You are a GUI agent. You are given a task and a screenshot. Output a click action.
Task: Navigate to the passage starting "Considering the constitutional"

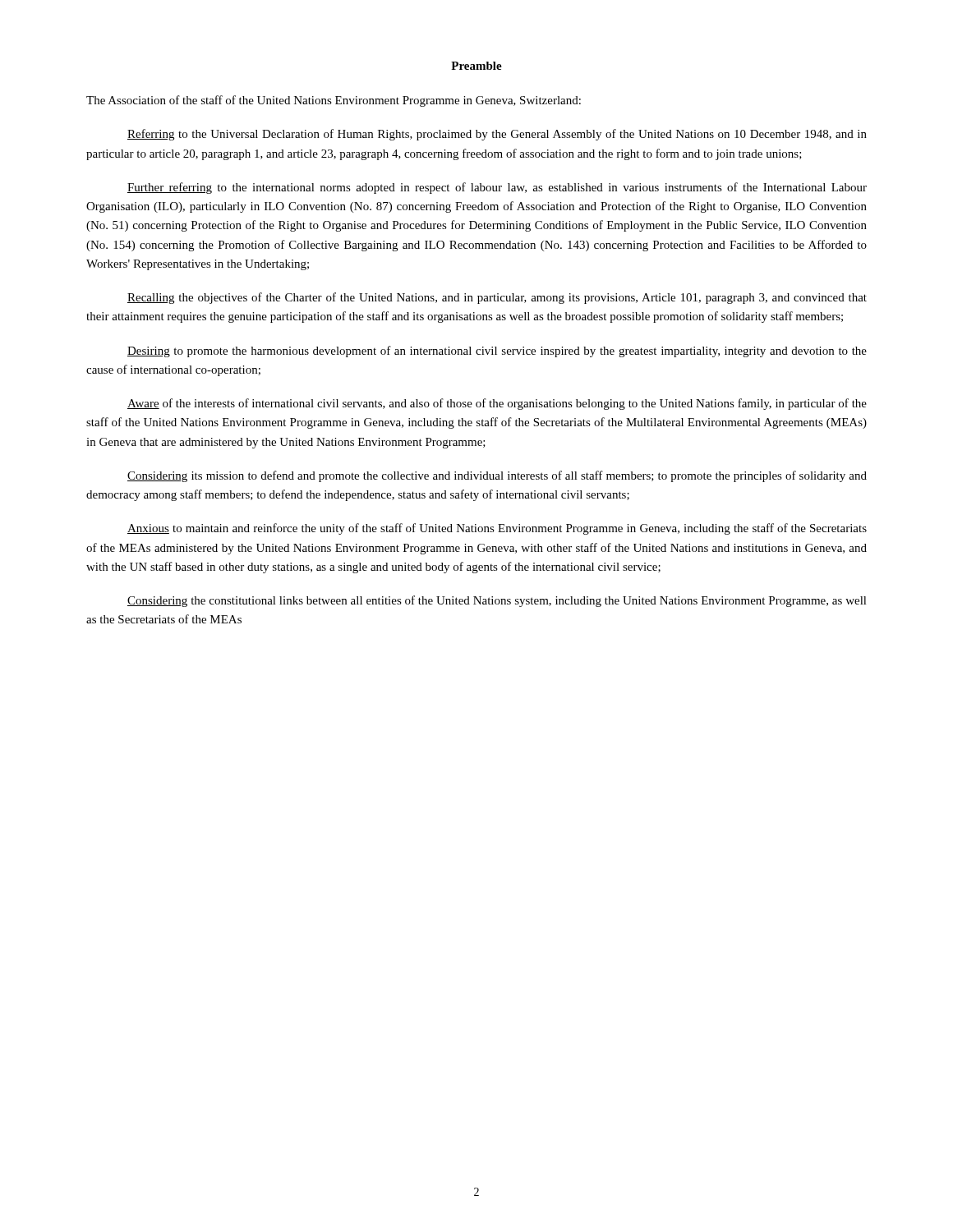click(476, 610)
